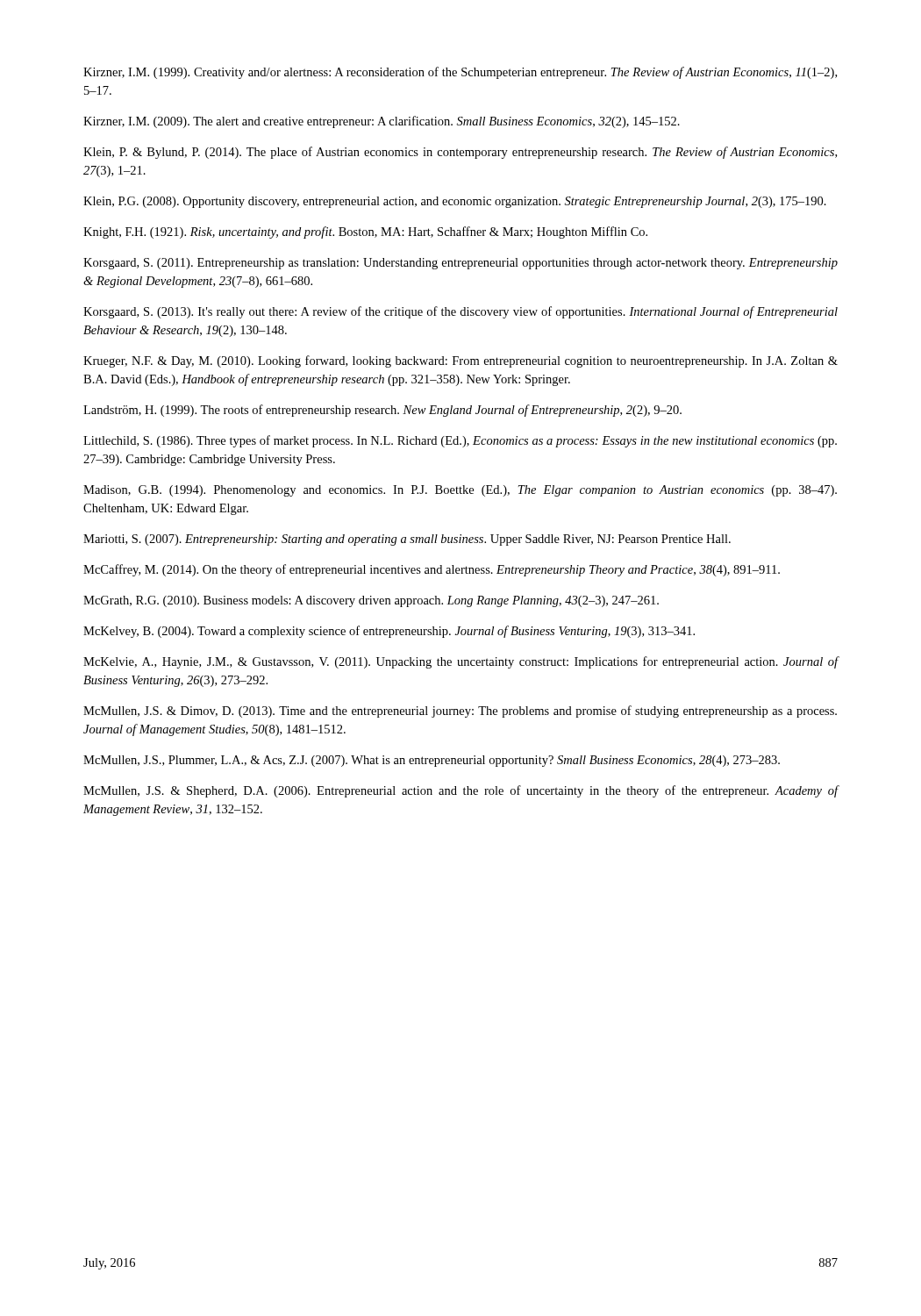Locate the element starting "Klein, P.G. (2008). Opportunity"
Screen dimensions: 1316x921
pyautogui.click(x=455, y=201)
